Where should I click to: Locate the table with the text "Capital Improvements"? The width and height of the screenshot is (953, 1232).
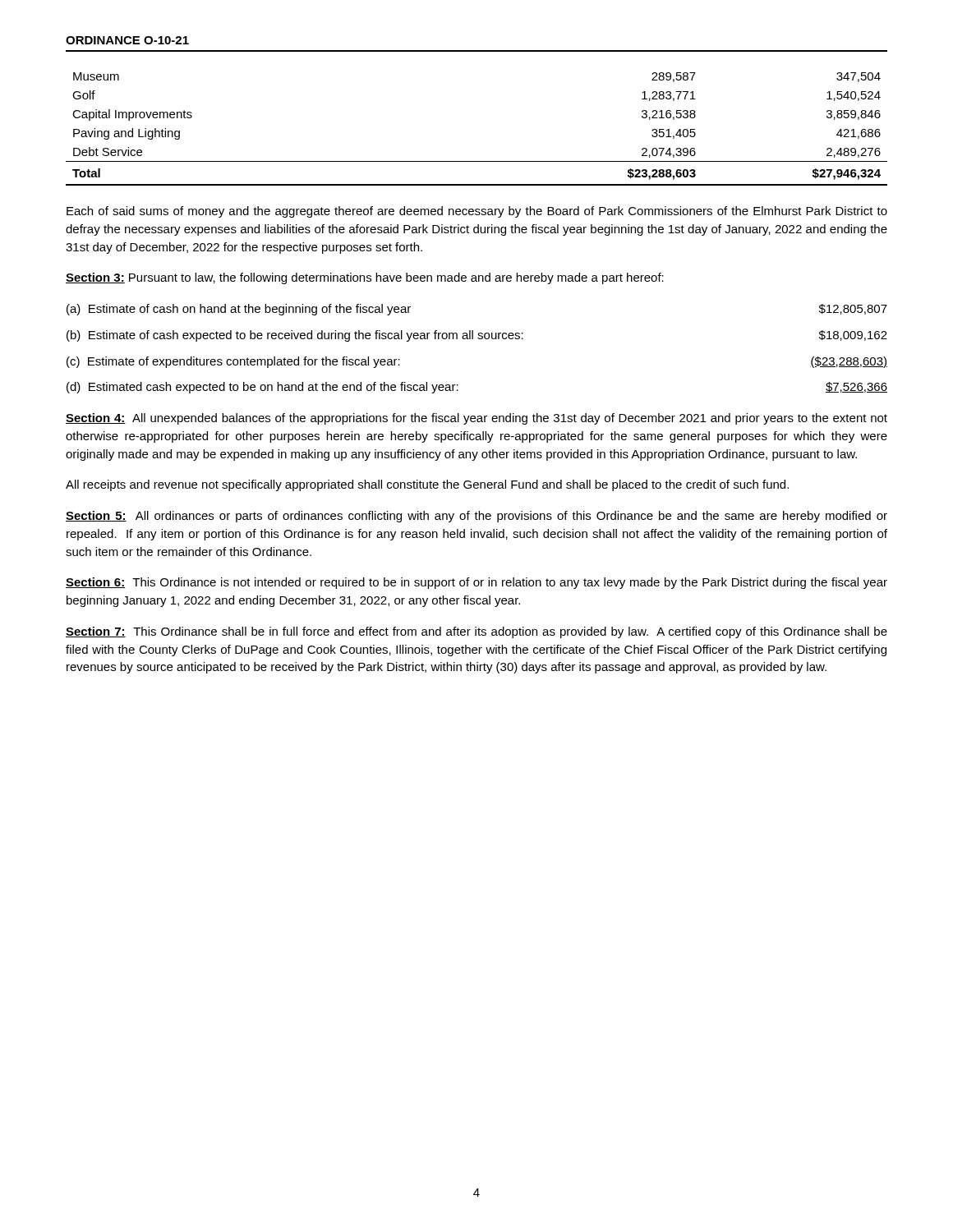click(x=476, y=126)
